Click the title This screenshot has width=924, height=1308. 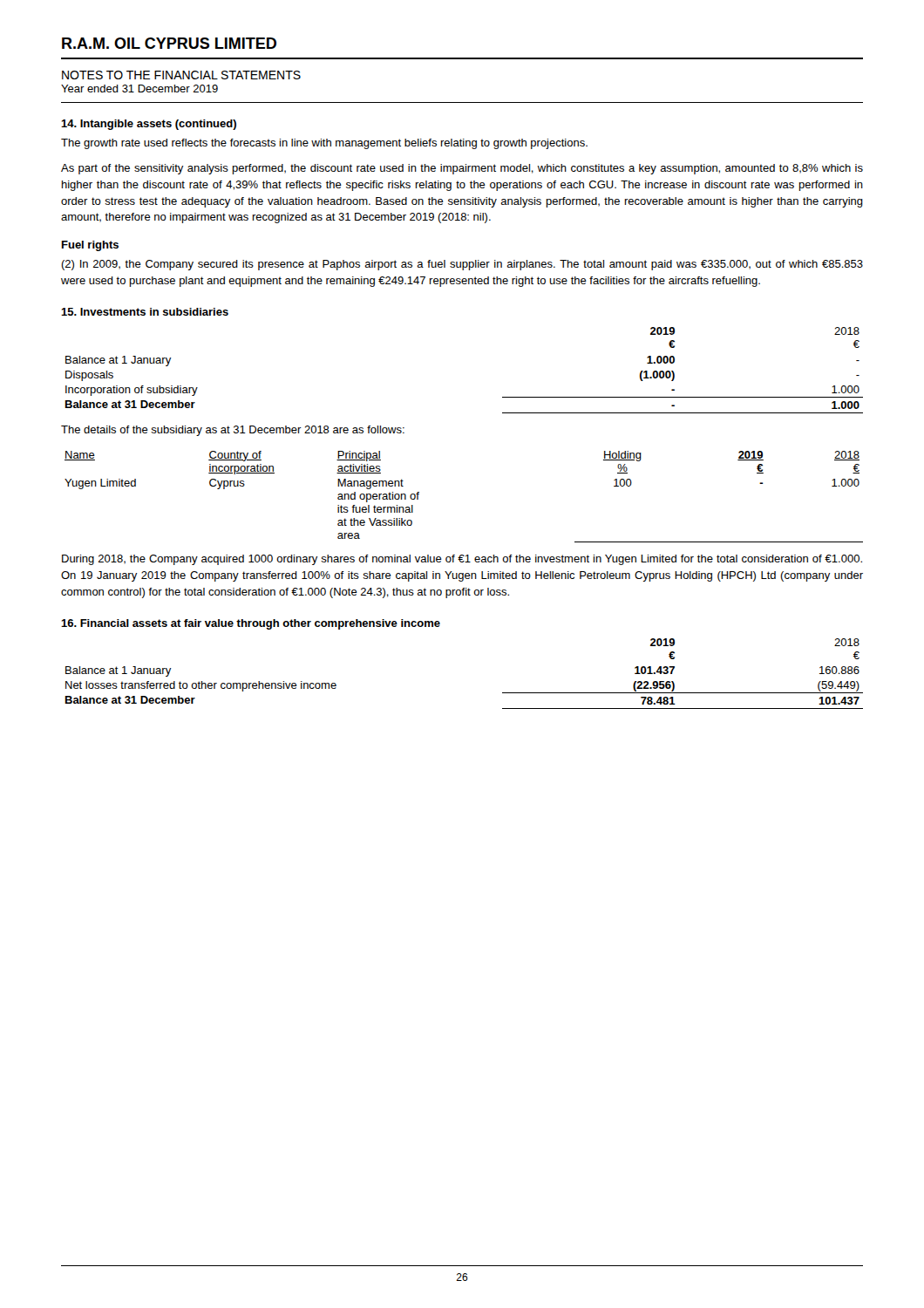pos(169,44)
